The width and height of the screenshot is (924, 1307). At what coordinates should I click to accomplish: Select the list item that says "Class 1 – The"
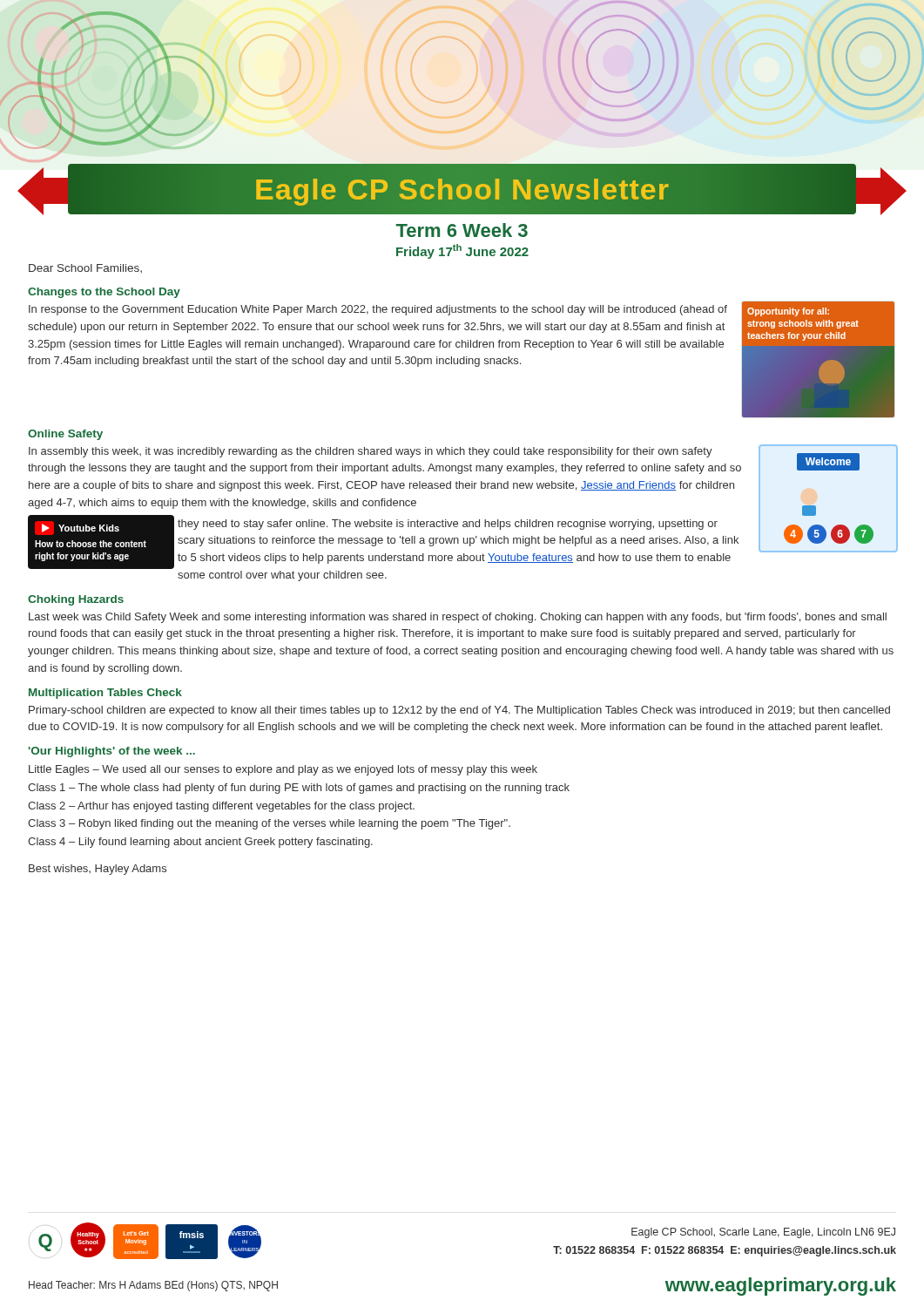(299, 787)
